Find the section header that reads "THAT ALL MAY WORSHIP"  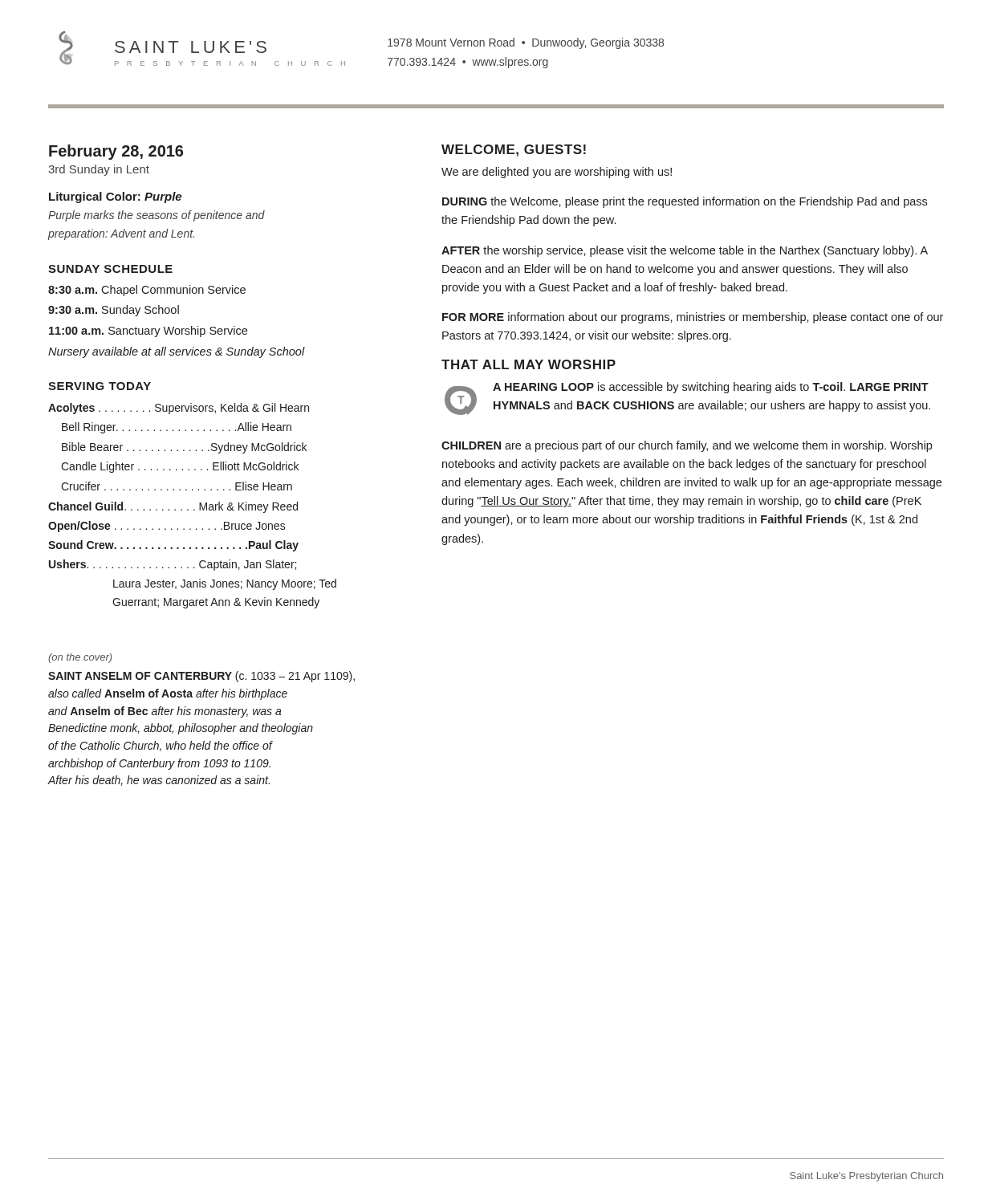click(529, 364)
